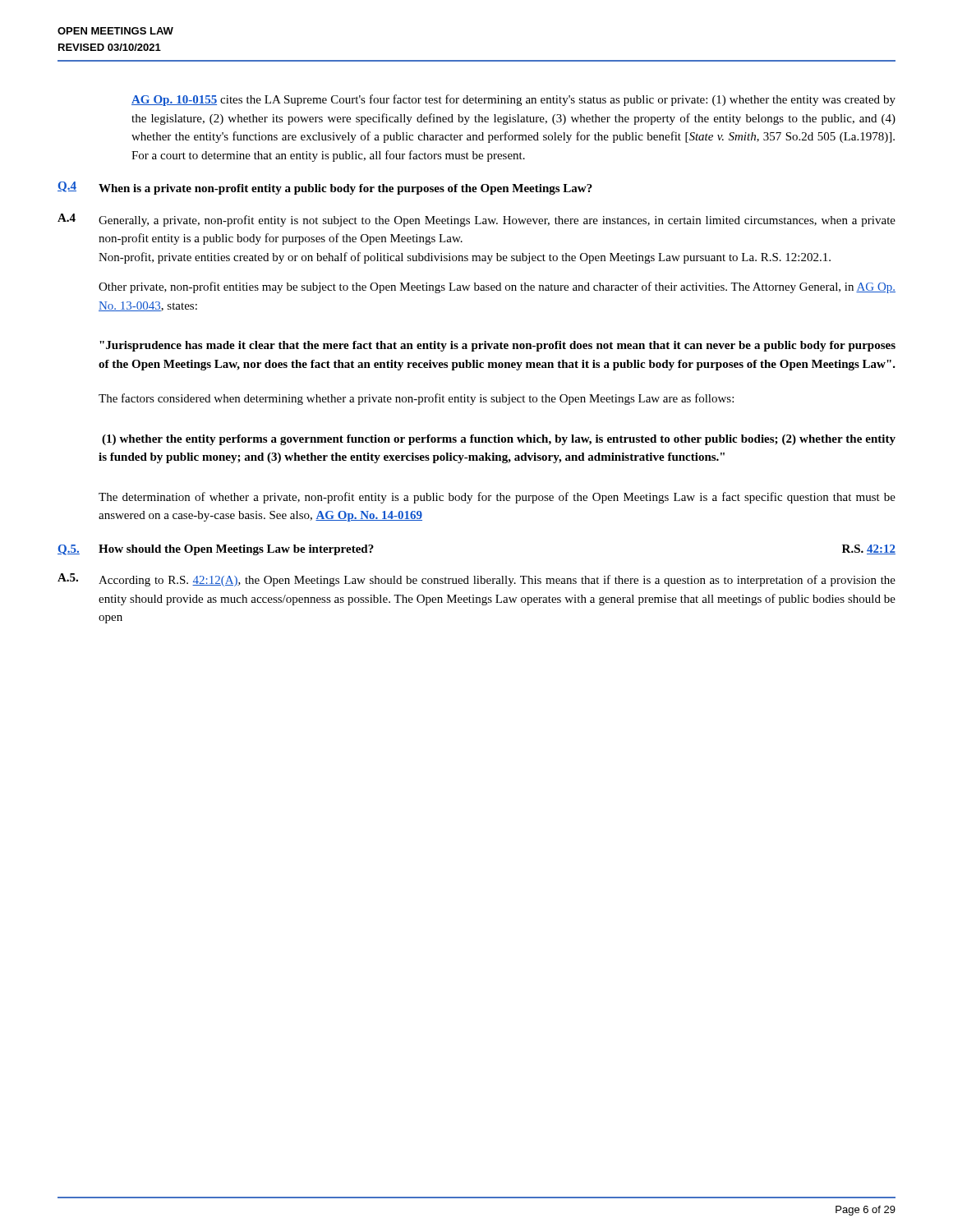Find the section header on this page that starts "Q.5. How should the Open"

(x=74, y=550)
